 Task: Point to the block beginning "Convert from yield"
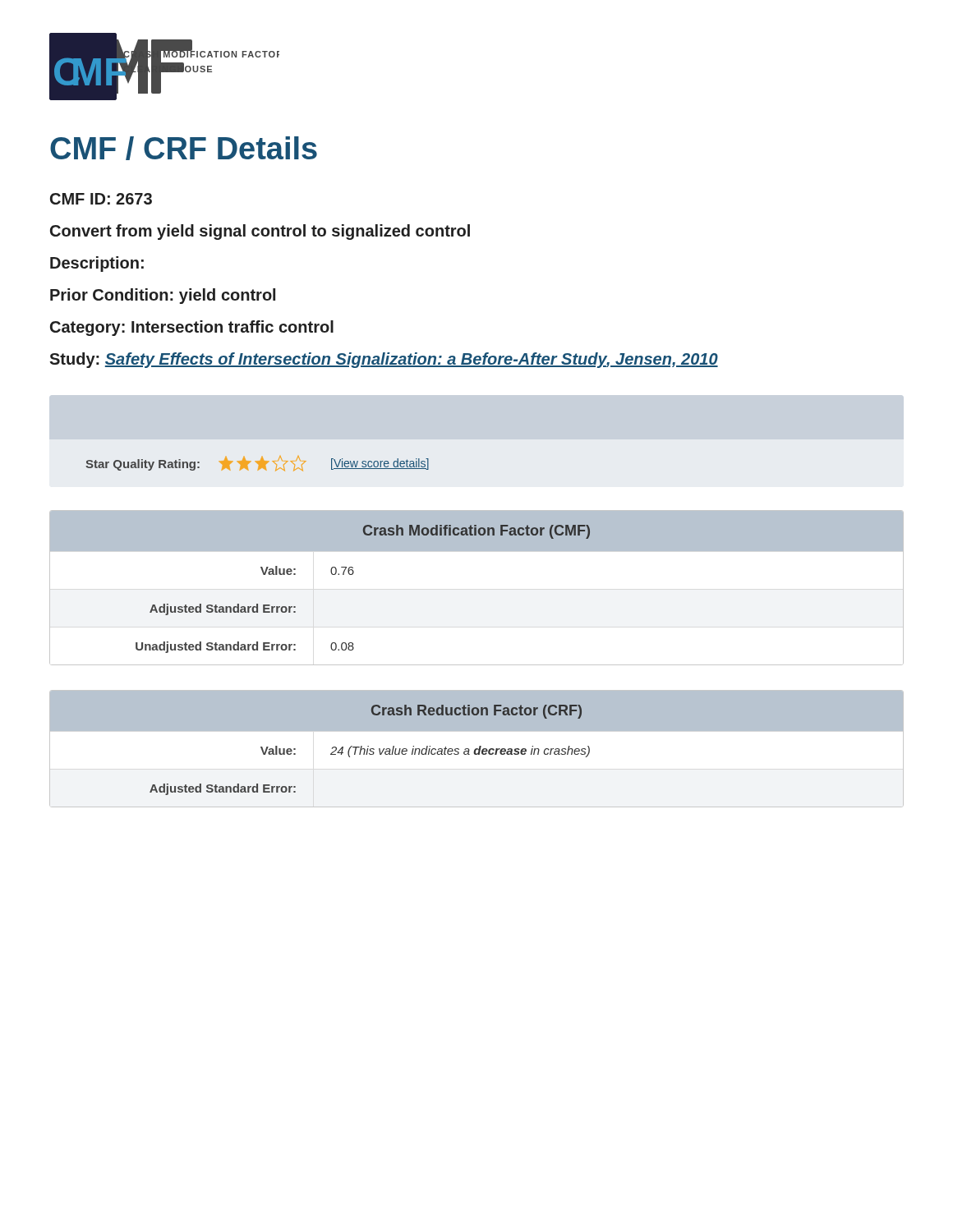pyautogui.click(x=260, y=231)
